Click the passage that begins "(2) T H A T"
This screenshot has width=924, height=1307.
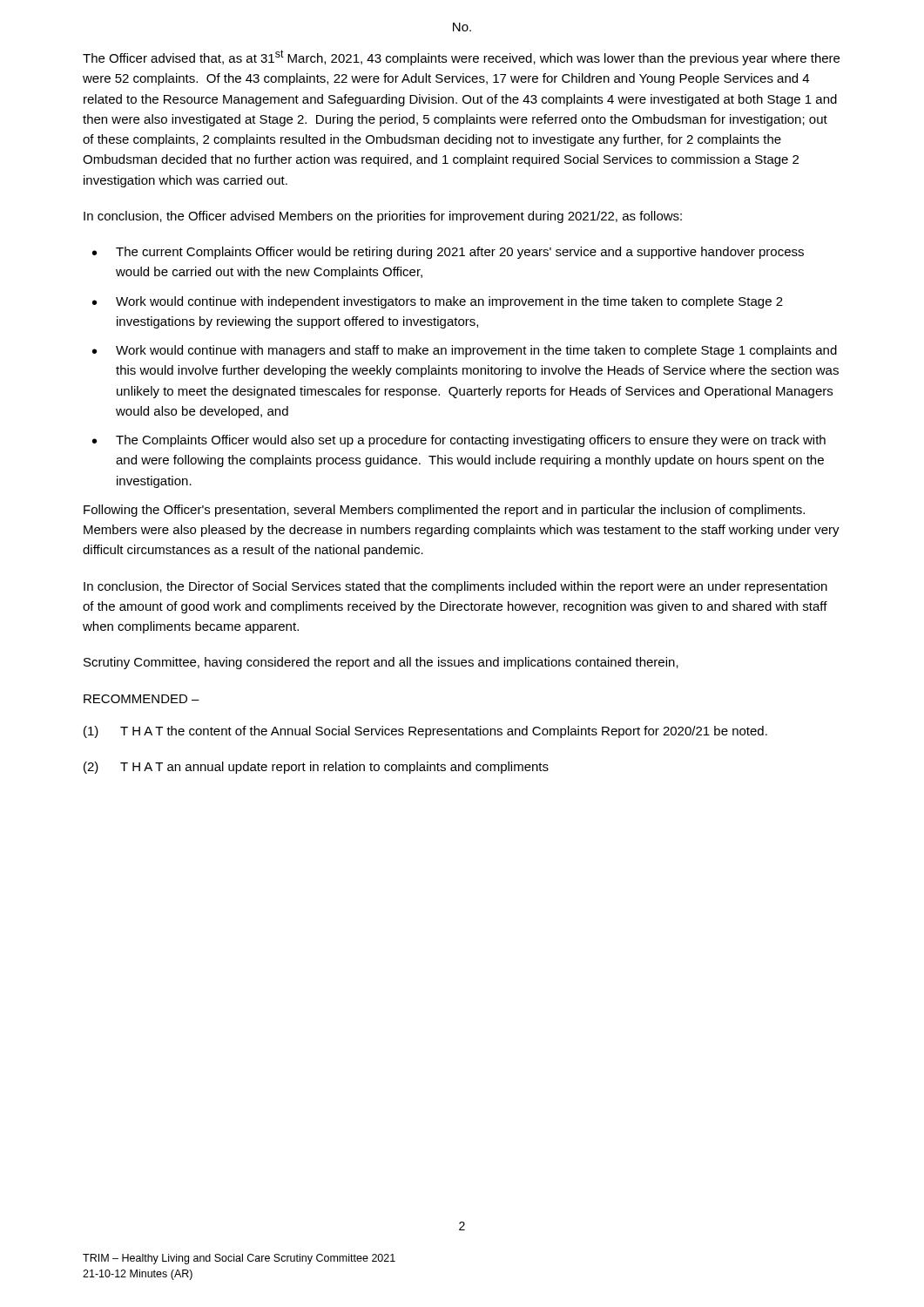coord(316,766)
